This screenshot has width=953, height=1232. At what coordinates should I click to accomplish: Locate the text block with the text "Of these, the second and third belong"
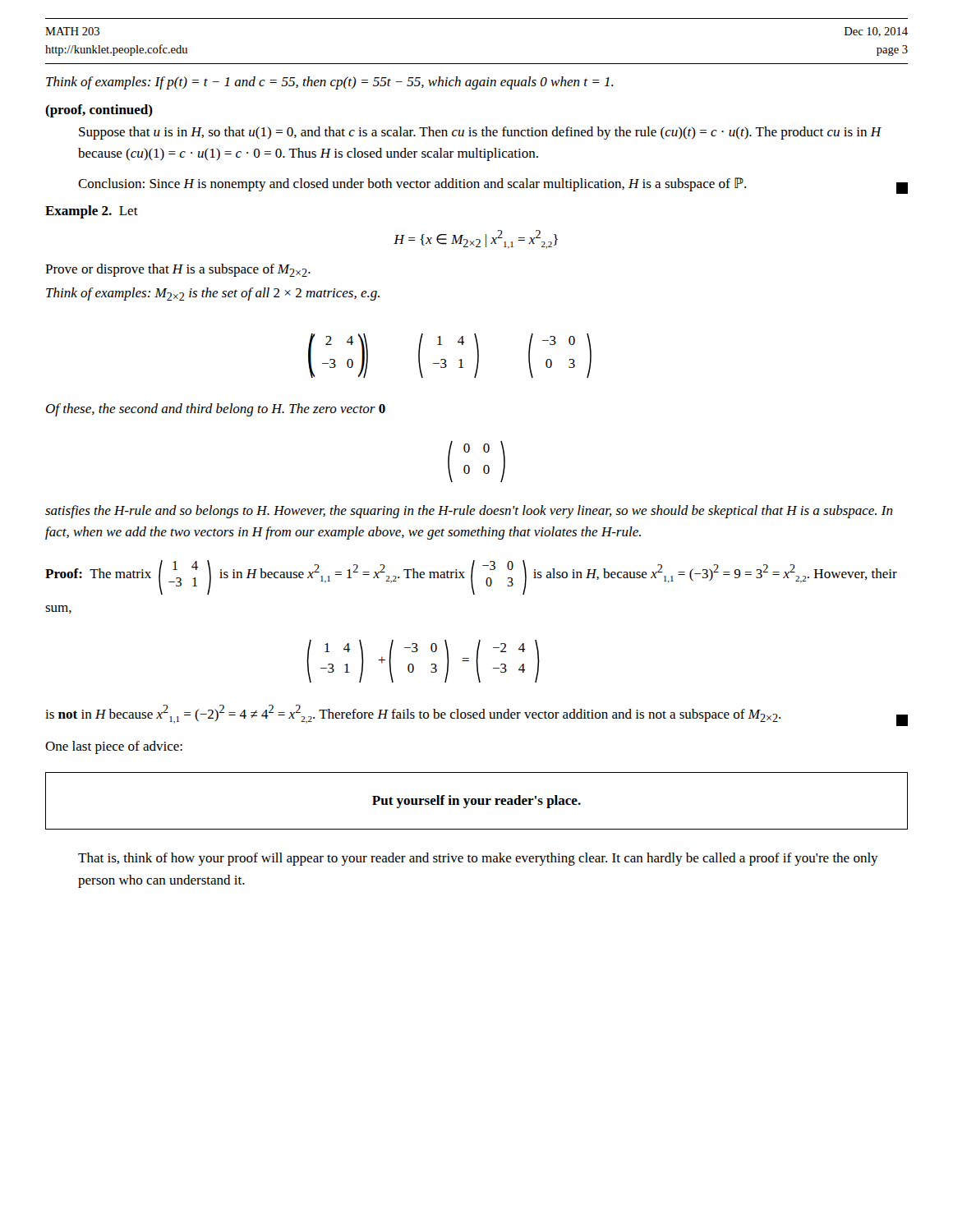[216, 410]
